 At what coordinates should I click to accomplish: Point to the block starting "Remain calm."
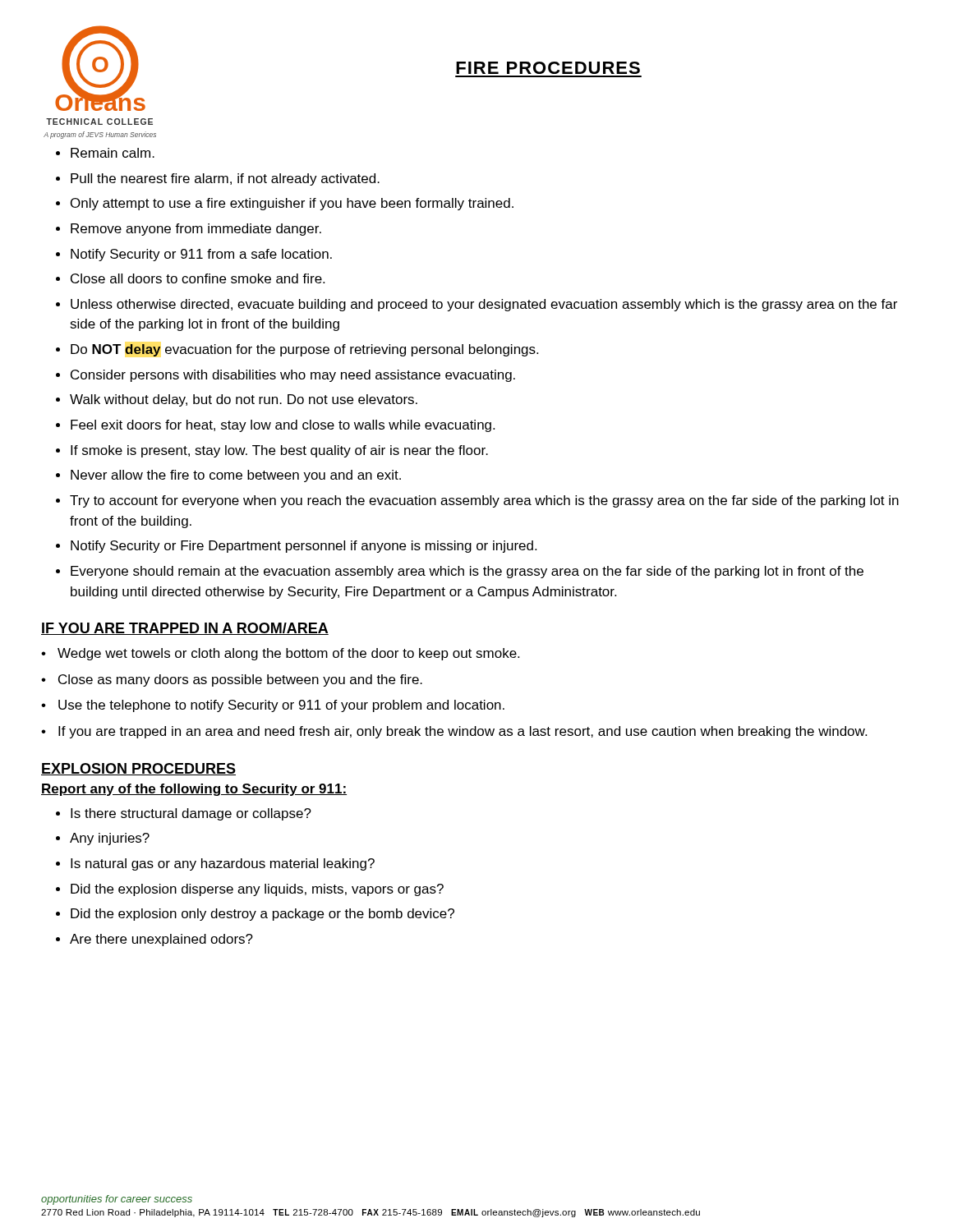click(x=113, y=153)
